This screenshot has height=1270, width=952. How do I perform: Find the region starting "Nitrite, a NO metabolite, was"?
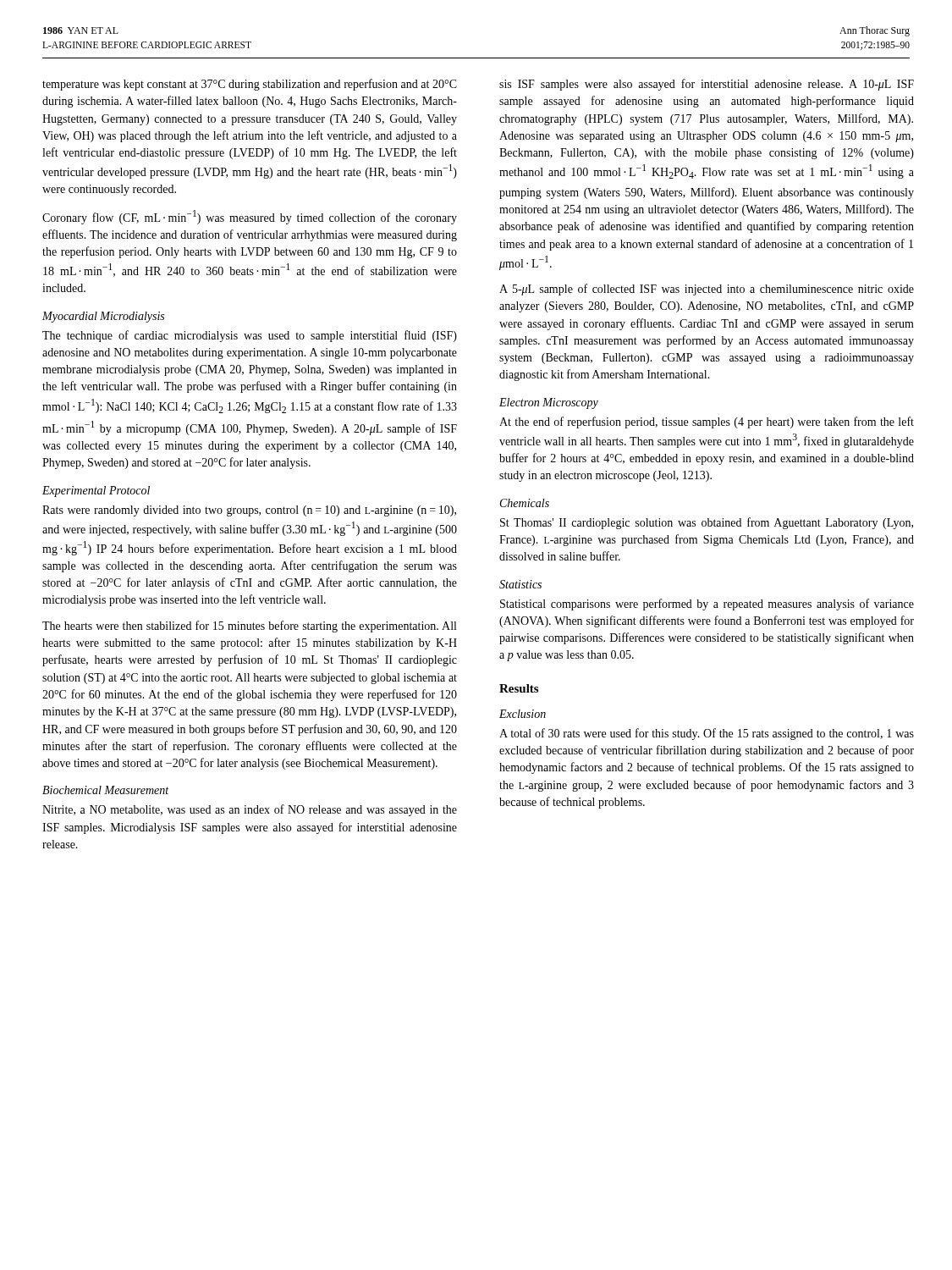point(250,828)
